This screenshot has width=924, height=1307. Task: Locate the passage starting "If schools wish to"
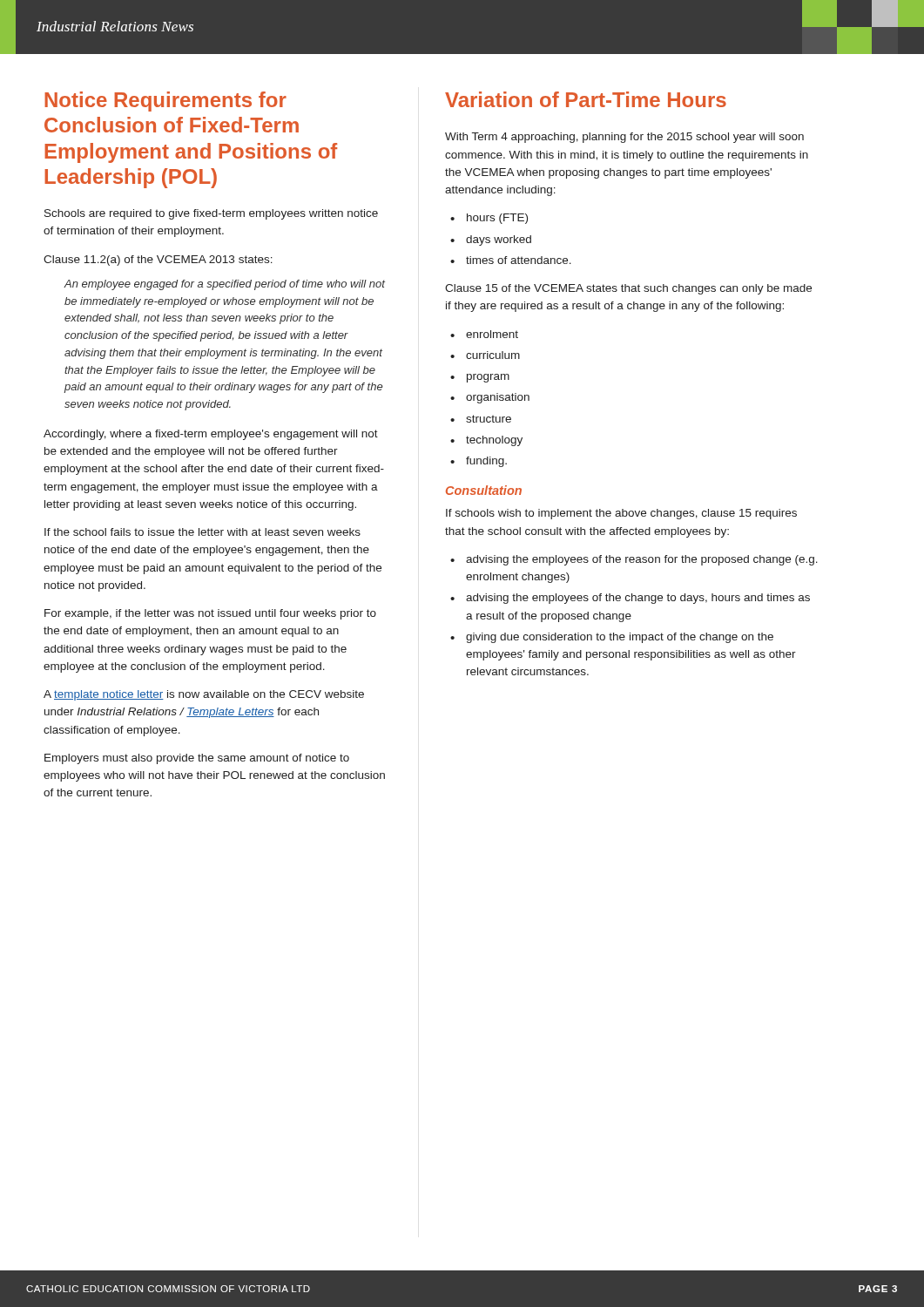[632, 522]
